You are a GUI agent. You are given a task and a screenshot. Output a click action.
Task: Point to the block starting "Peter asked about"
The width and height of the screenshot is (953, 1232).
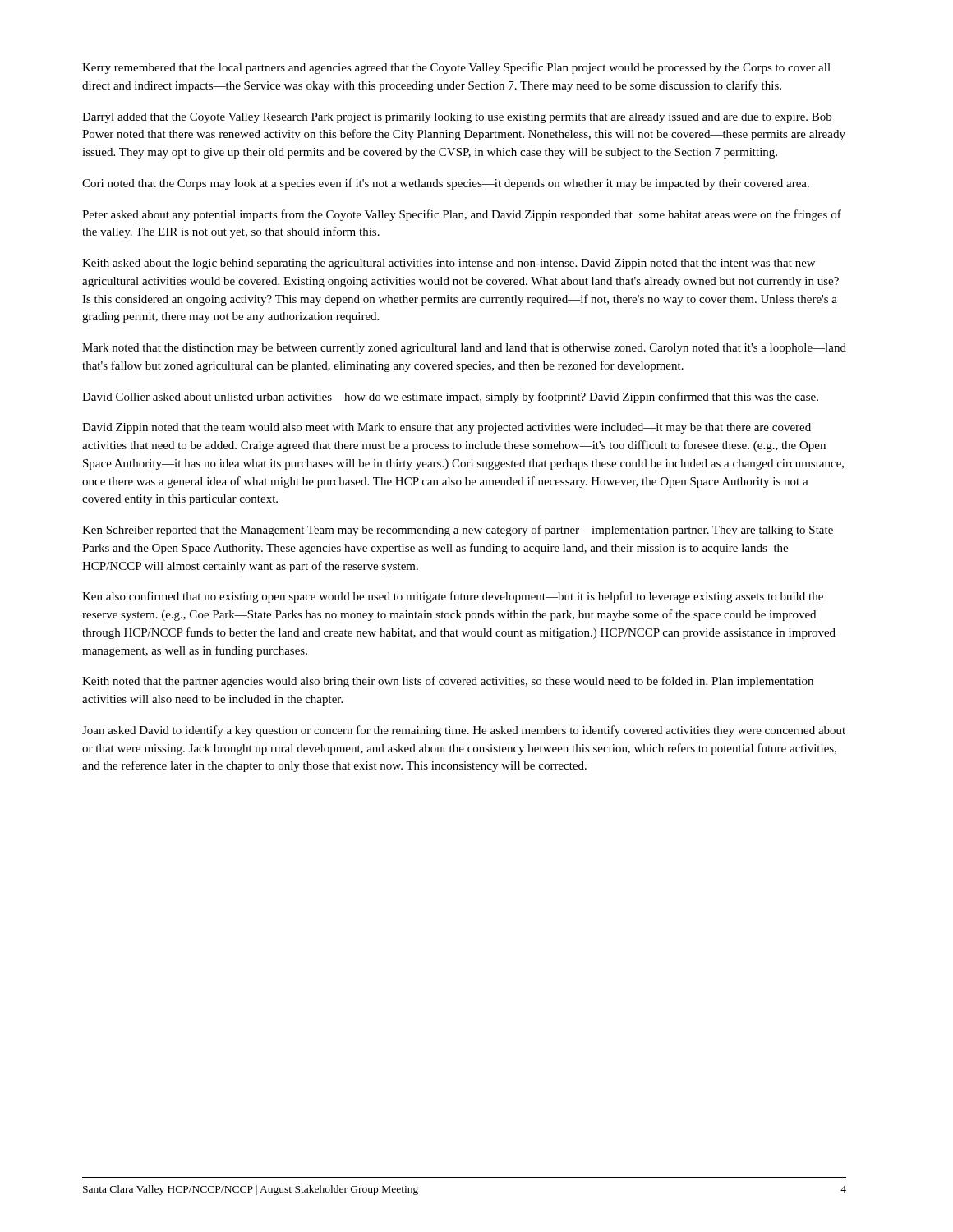(x=462, y=223)
